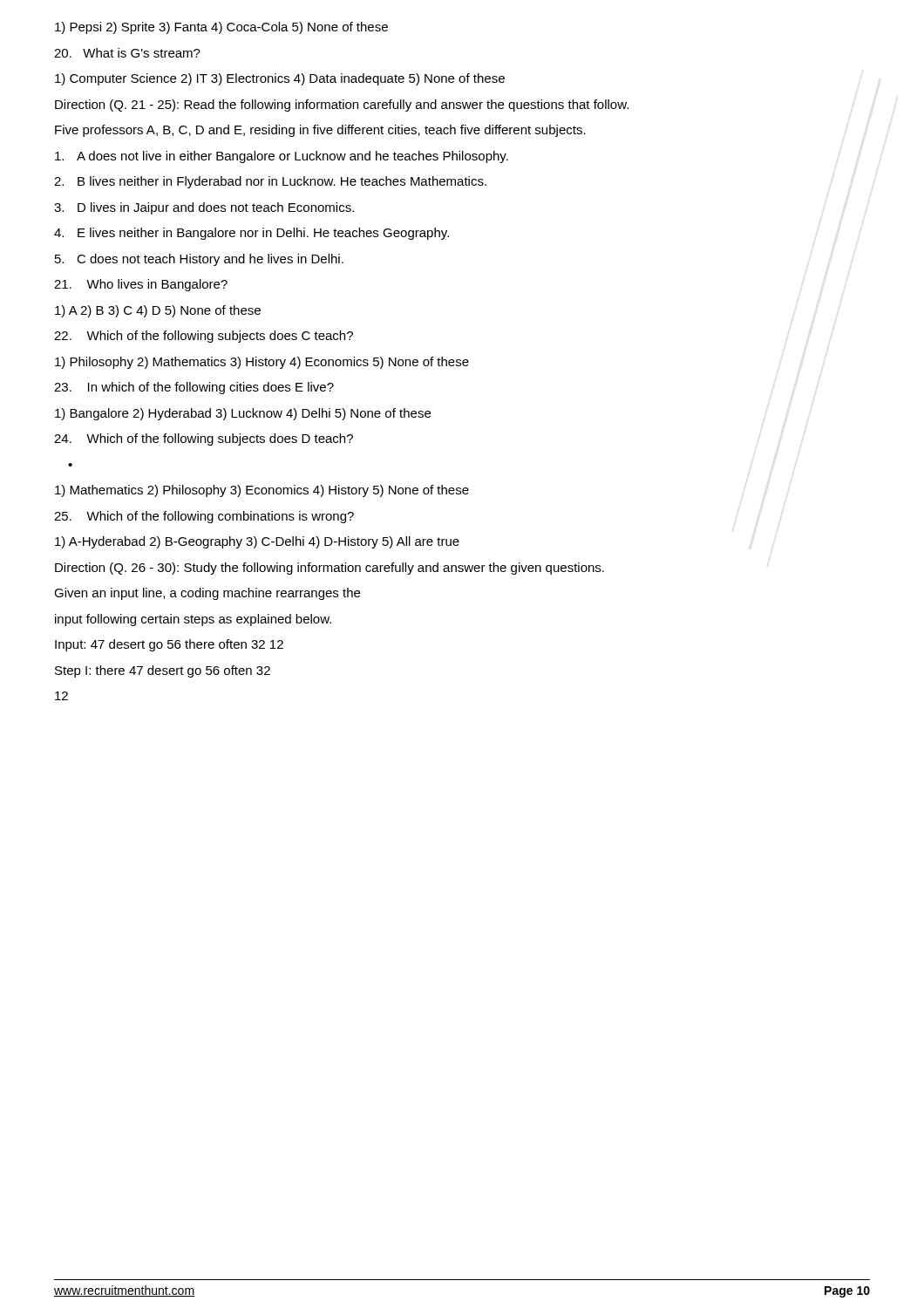
Task: Point to "input following certain steps as explained below."
Action: [193, 618]
